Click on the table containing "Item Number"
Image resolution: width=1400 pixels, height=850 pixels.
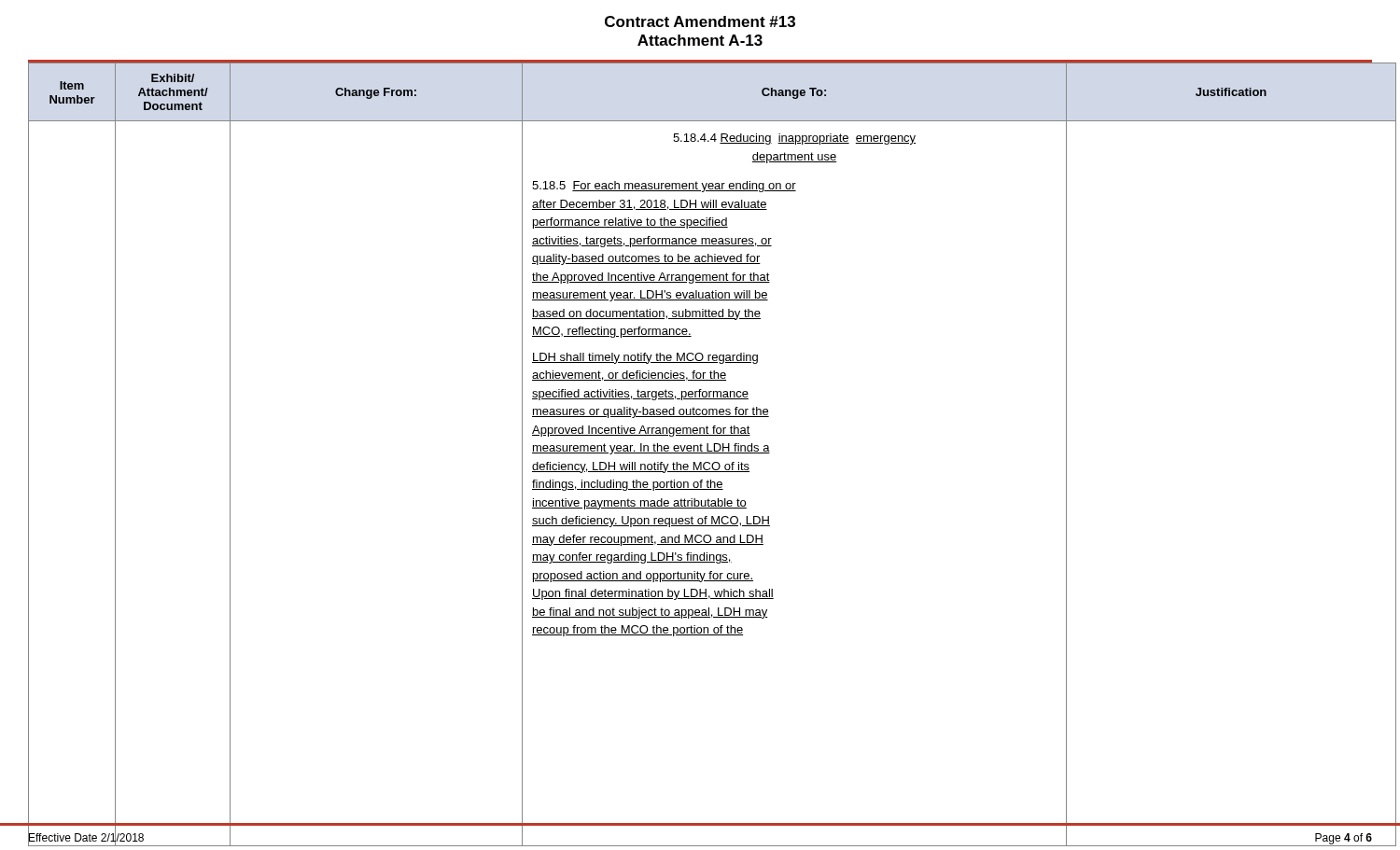(x=700, y=454)
